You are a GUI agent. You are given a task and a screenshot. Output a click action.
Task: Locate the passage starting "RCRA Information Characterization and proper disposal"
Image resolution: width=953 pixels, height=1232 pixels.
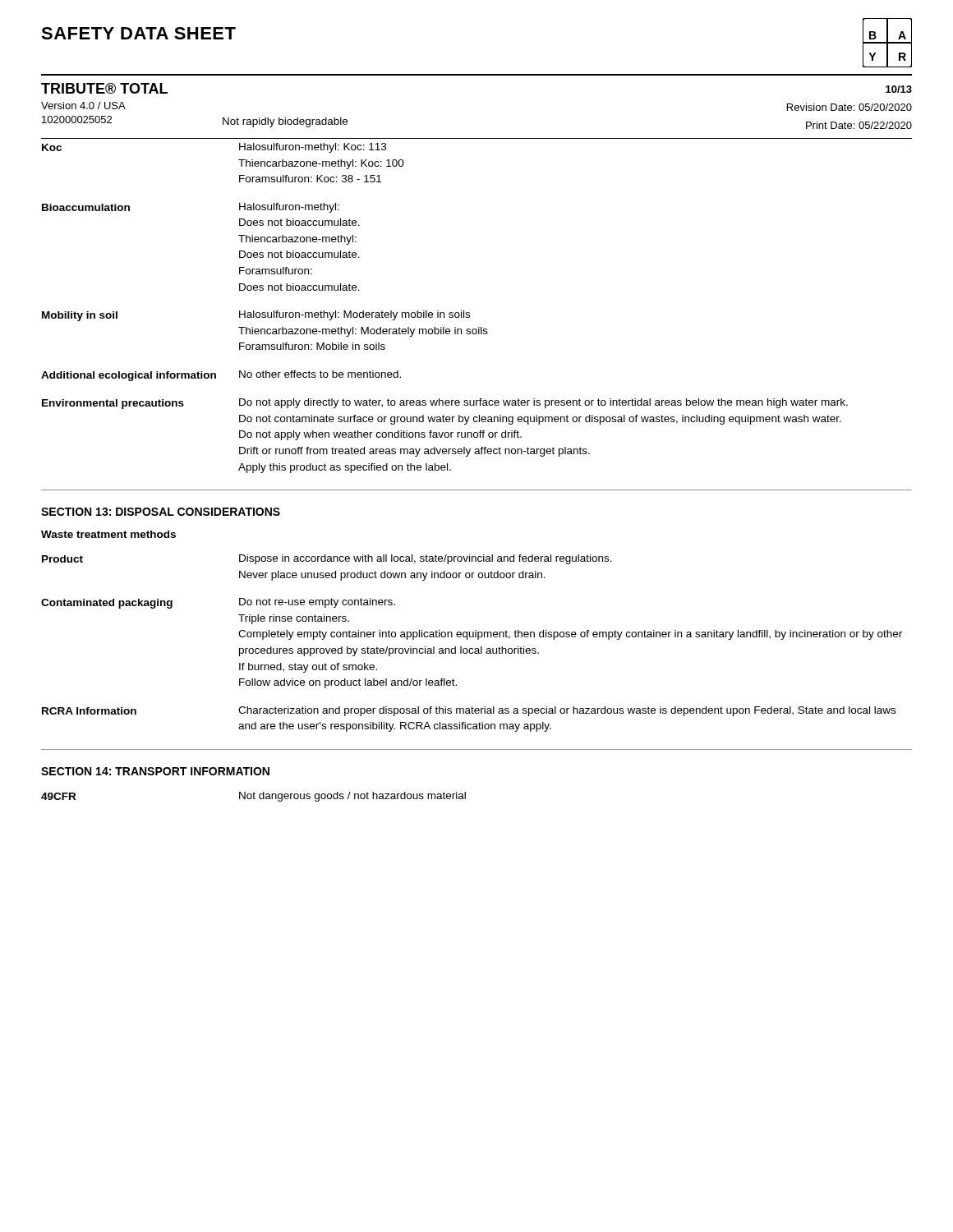[476, 718]
